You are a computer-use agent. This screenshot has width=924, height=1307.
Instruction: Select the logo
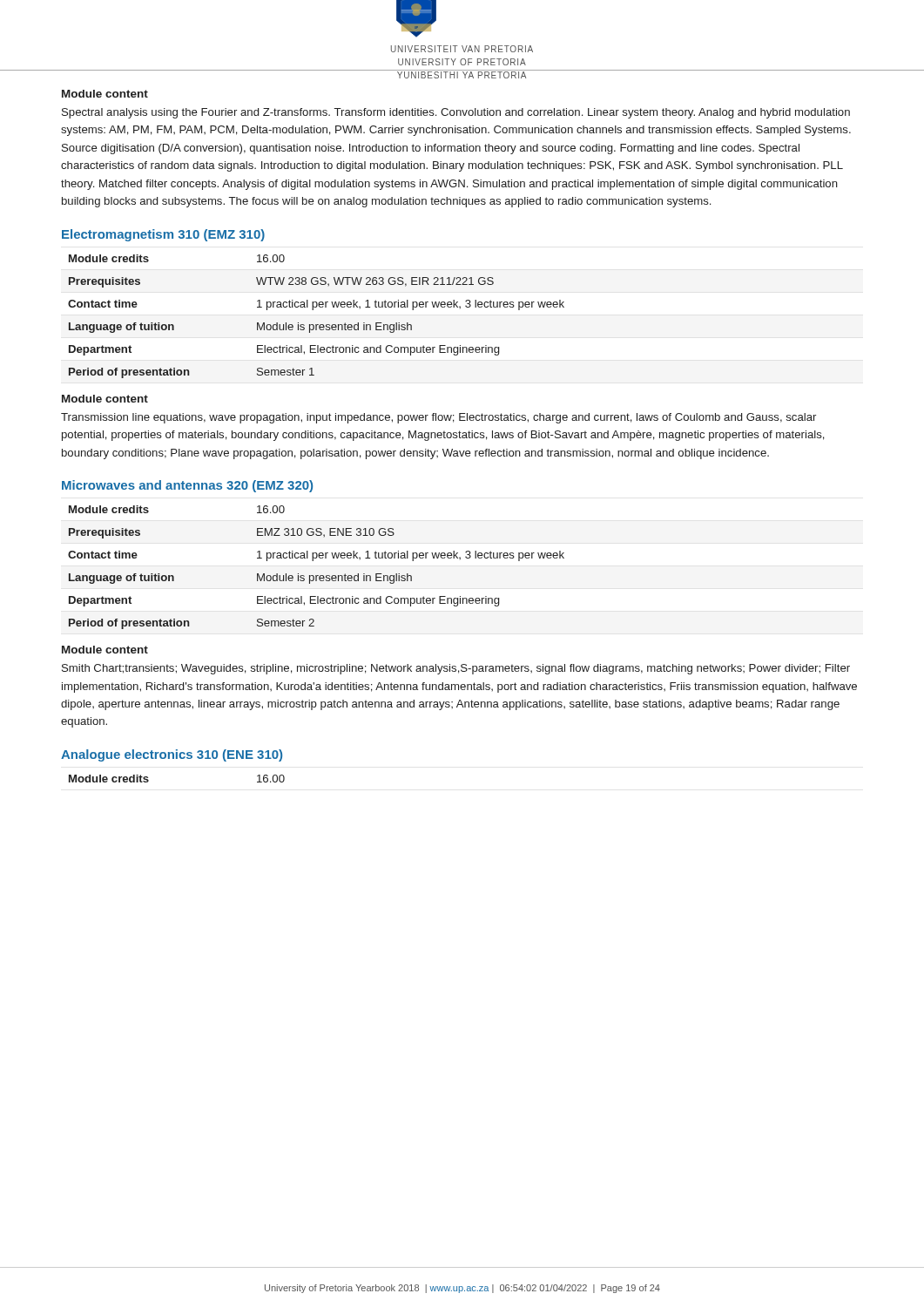click(x=462, y=41)
